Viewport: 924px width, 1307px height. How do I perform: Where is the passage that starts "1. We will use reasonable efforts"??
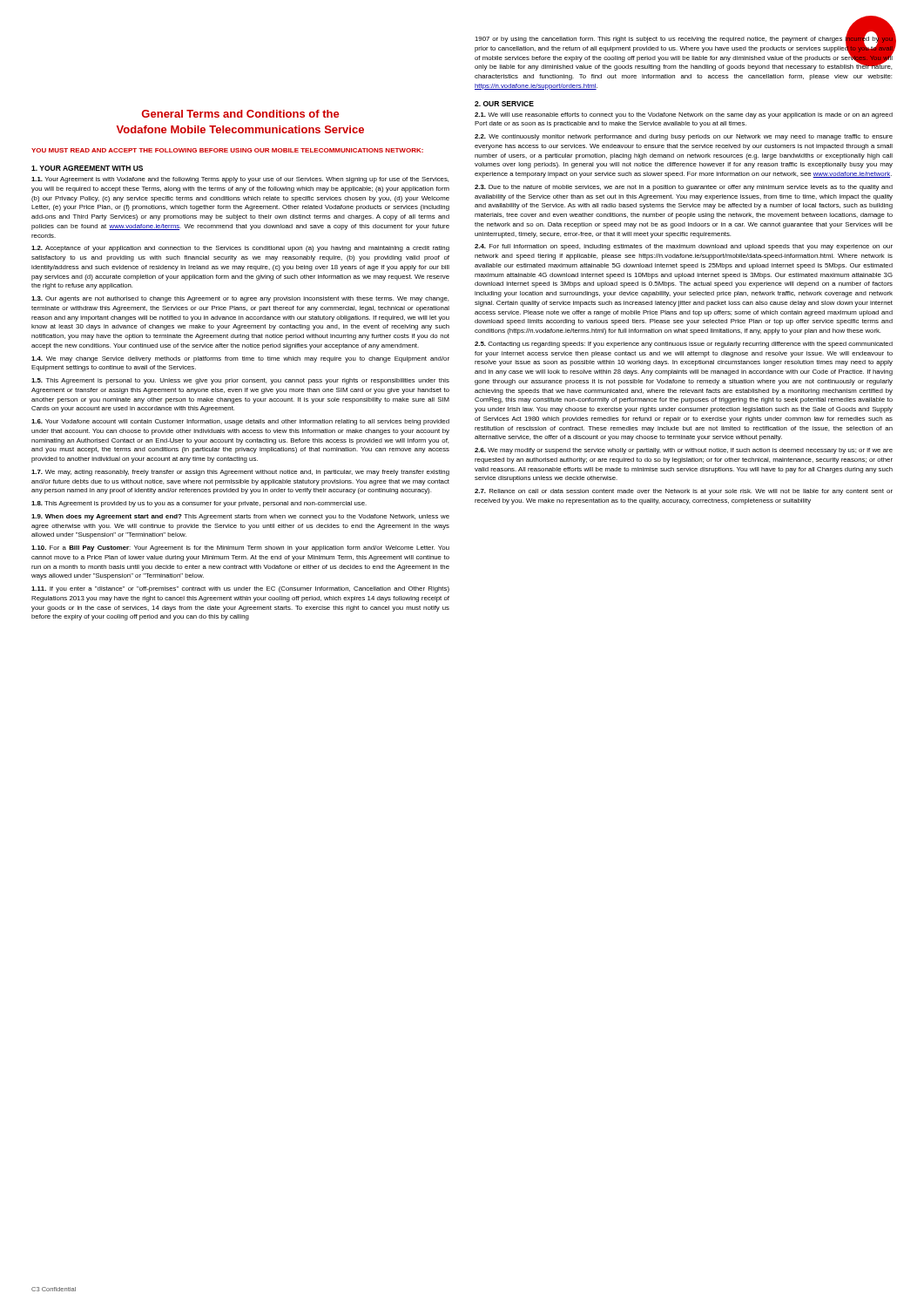pos(684,119)
